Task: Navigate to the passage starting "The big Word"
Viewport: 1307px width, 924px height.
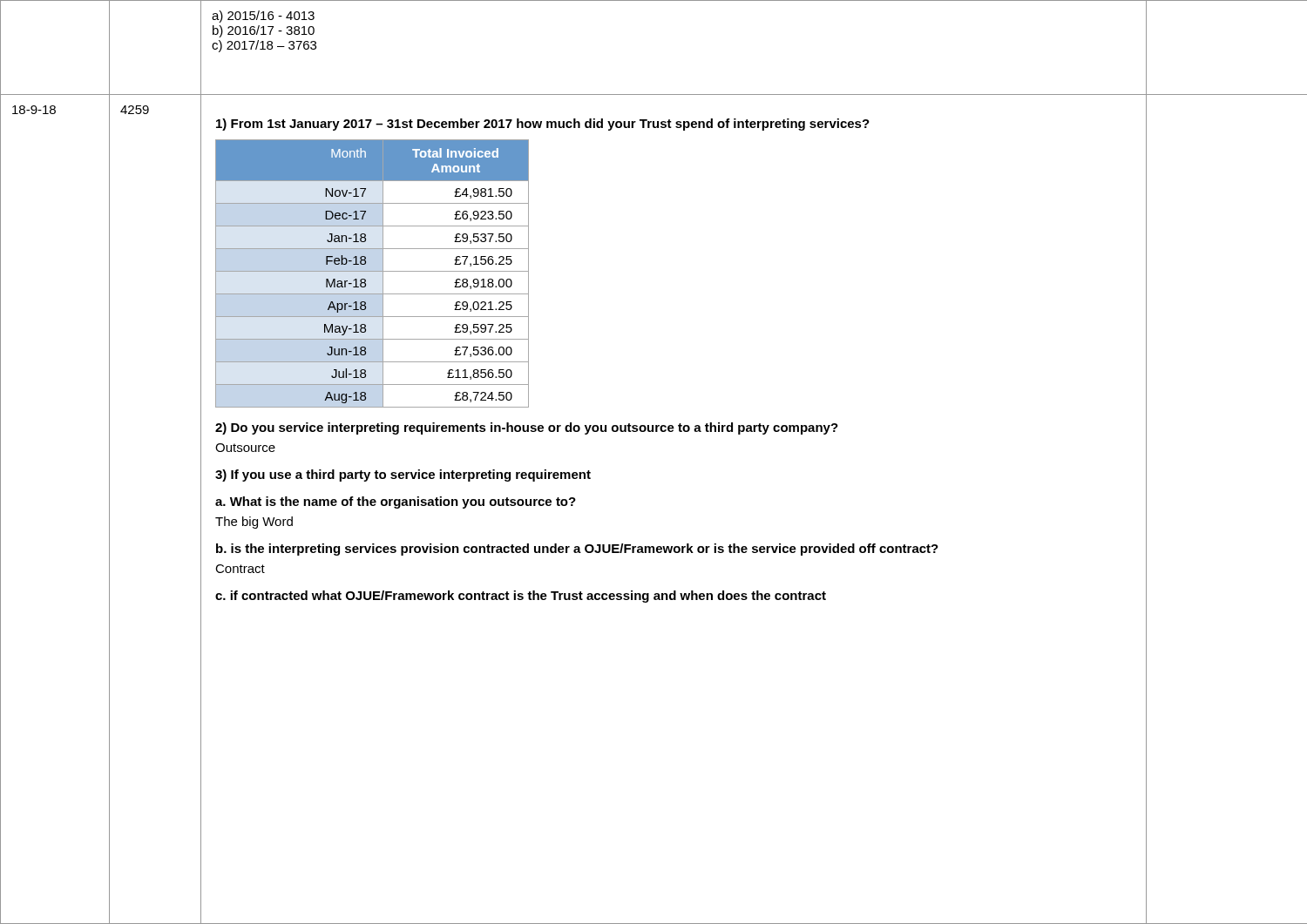Action: (x=254, y=521)
